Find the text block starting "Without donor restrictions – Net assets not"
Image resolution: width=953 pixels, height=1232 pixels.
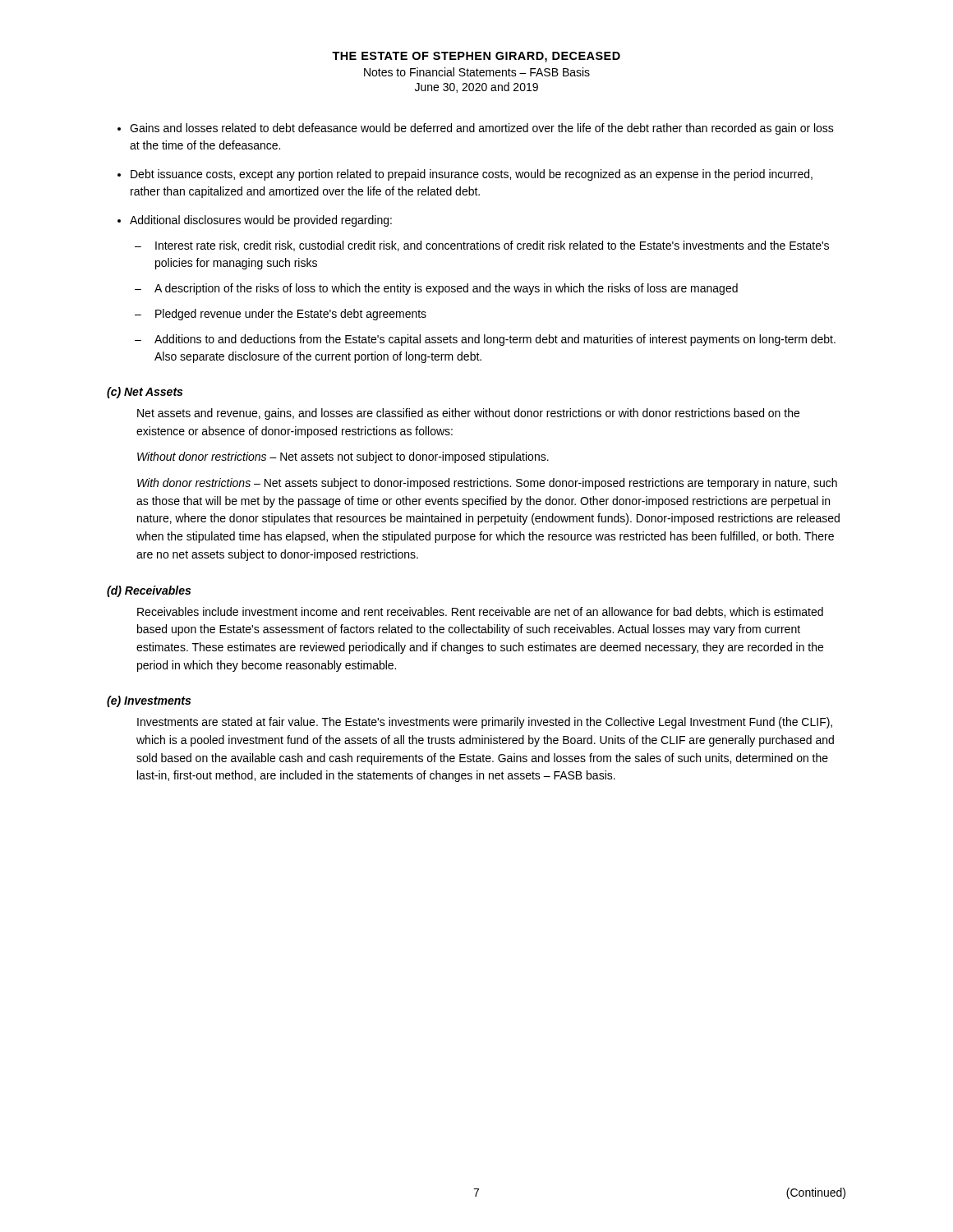click(343, 457)
